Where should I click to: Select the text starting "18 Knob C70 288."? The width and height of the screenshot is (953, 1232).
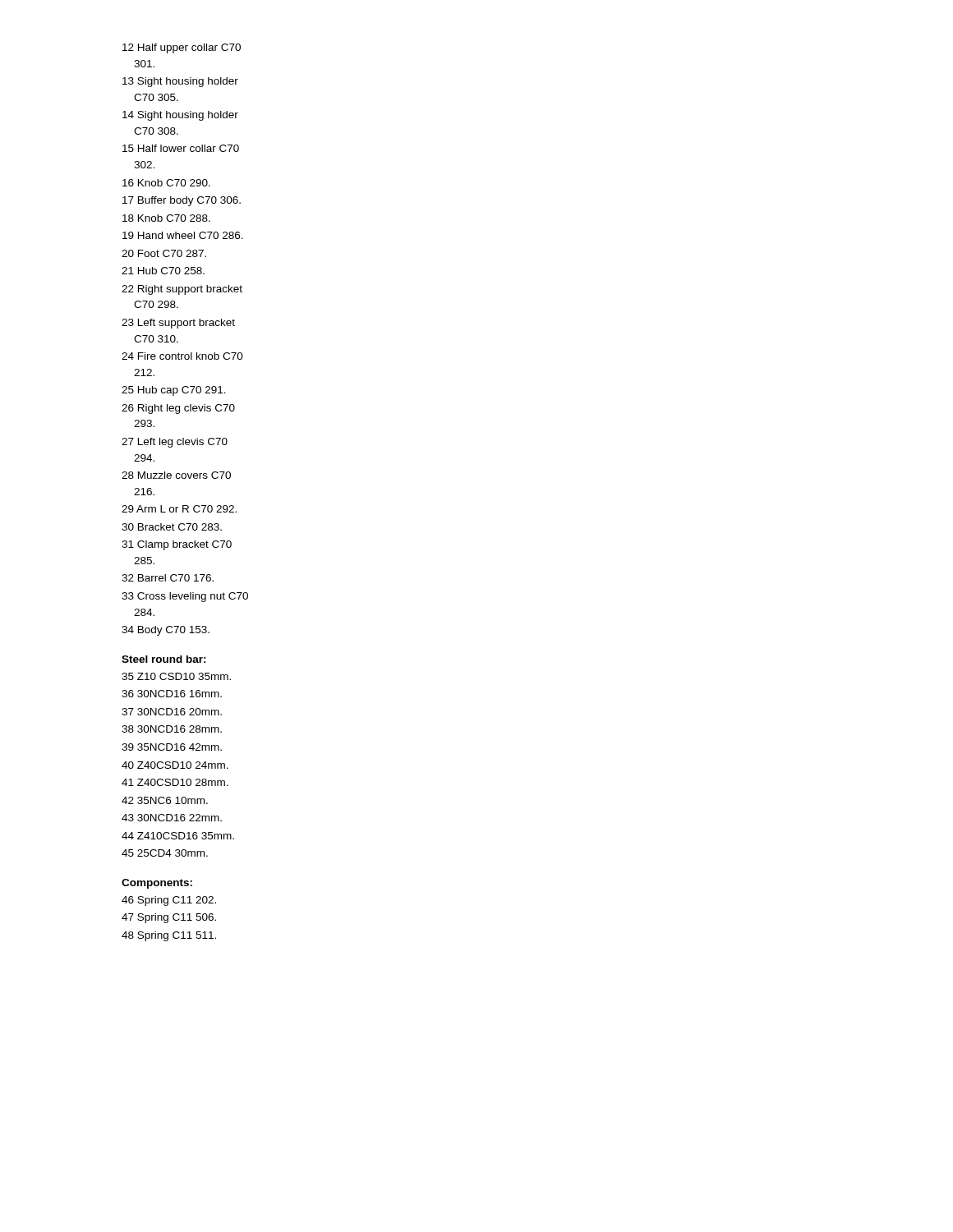point(166,218)
